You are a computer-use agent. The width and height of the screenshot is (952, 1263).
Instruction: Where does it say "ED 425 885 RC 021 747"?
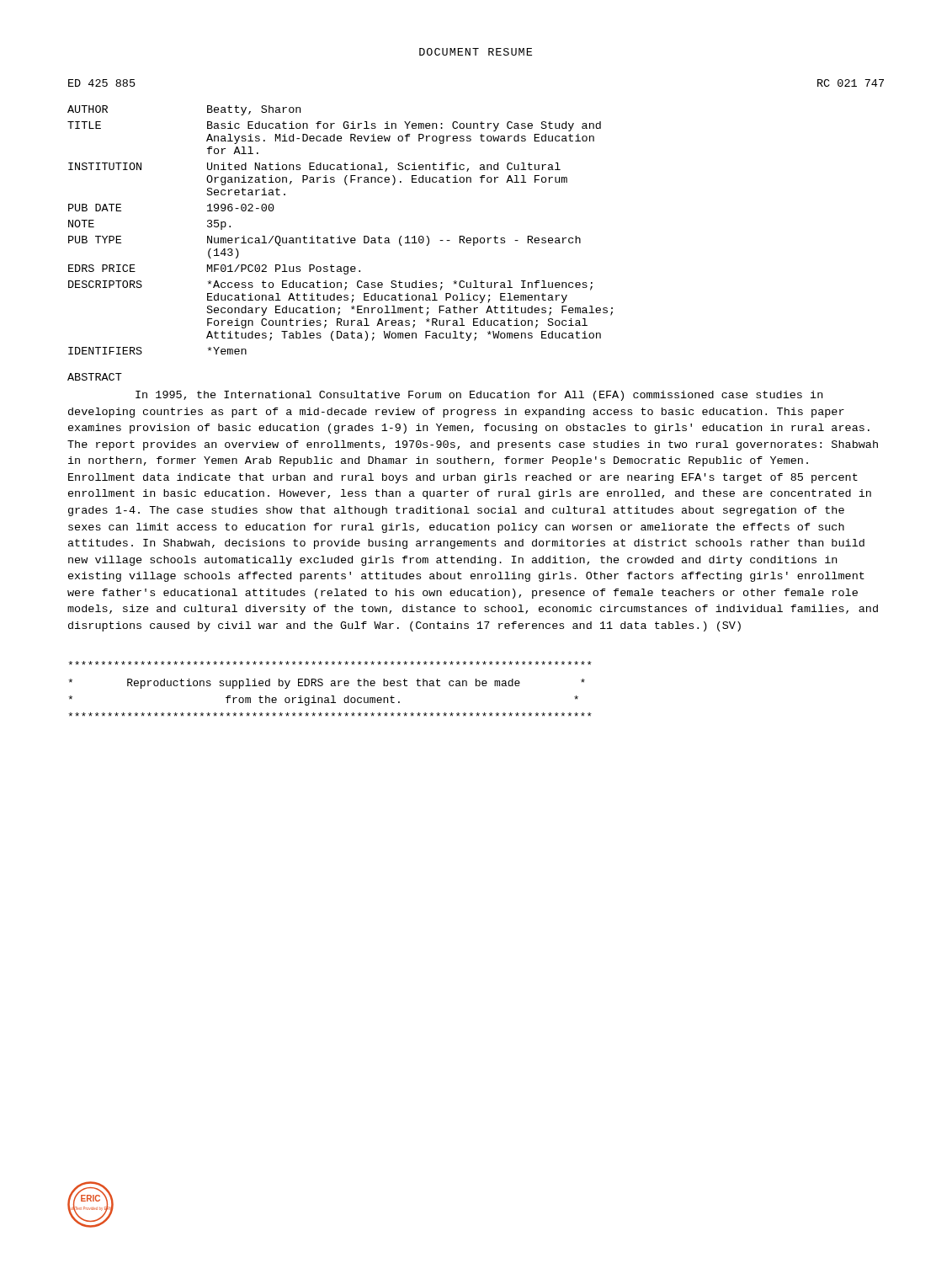[x=105, y=82]
